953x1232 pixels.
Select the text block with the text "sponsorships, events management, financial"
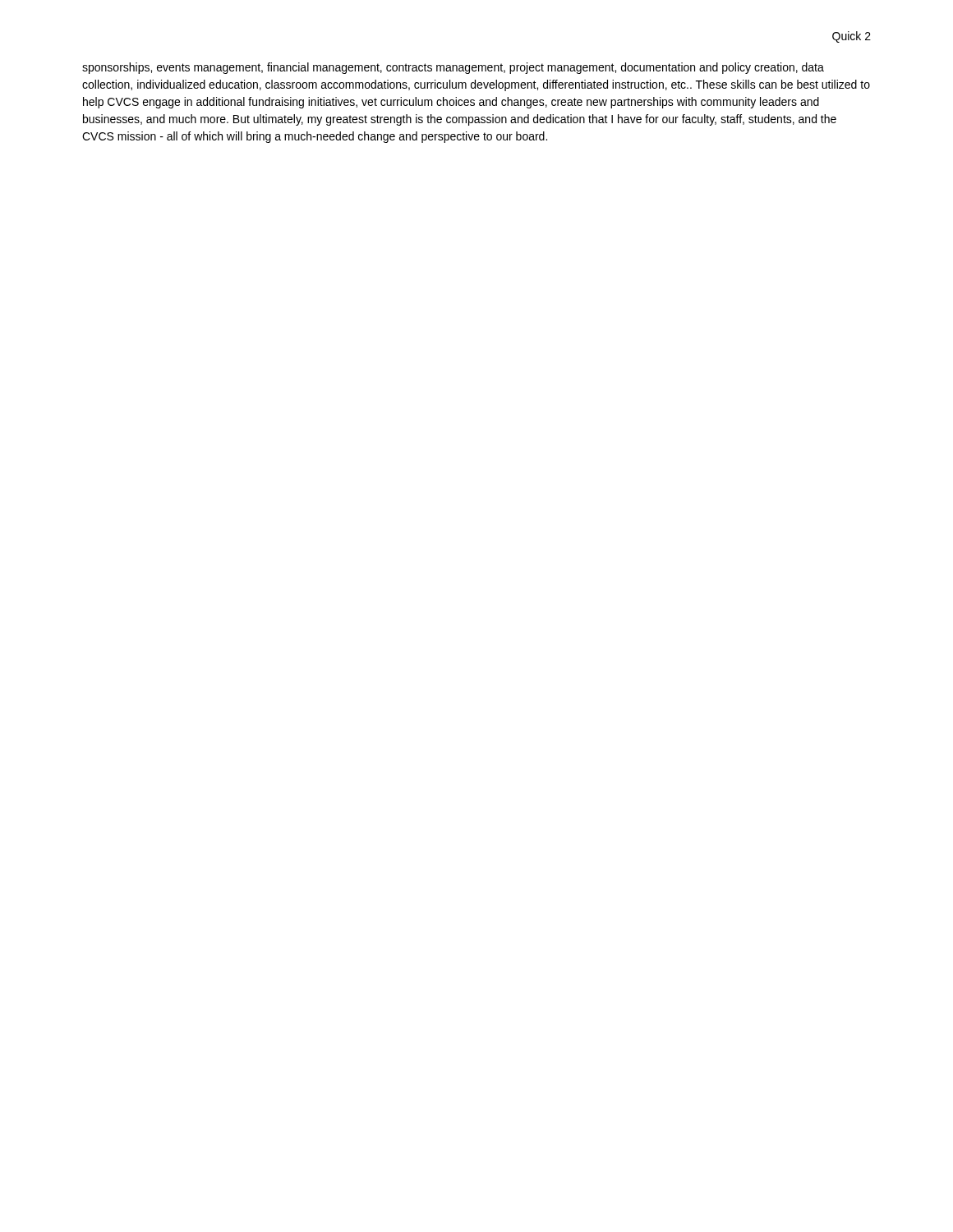pos(476,102)
